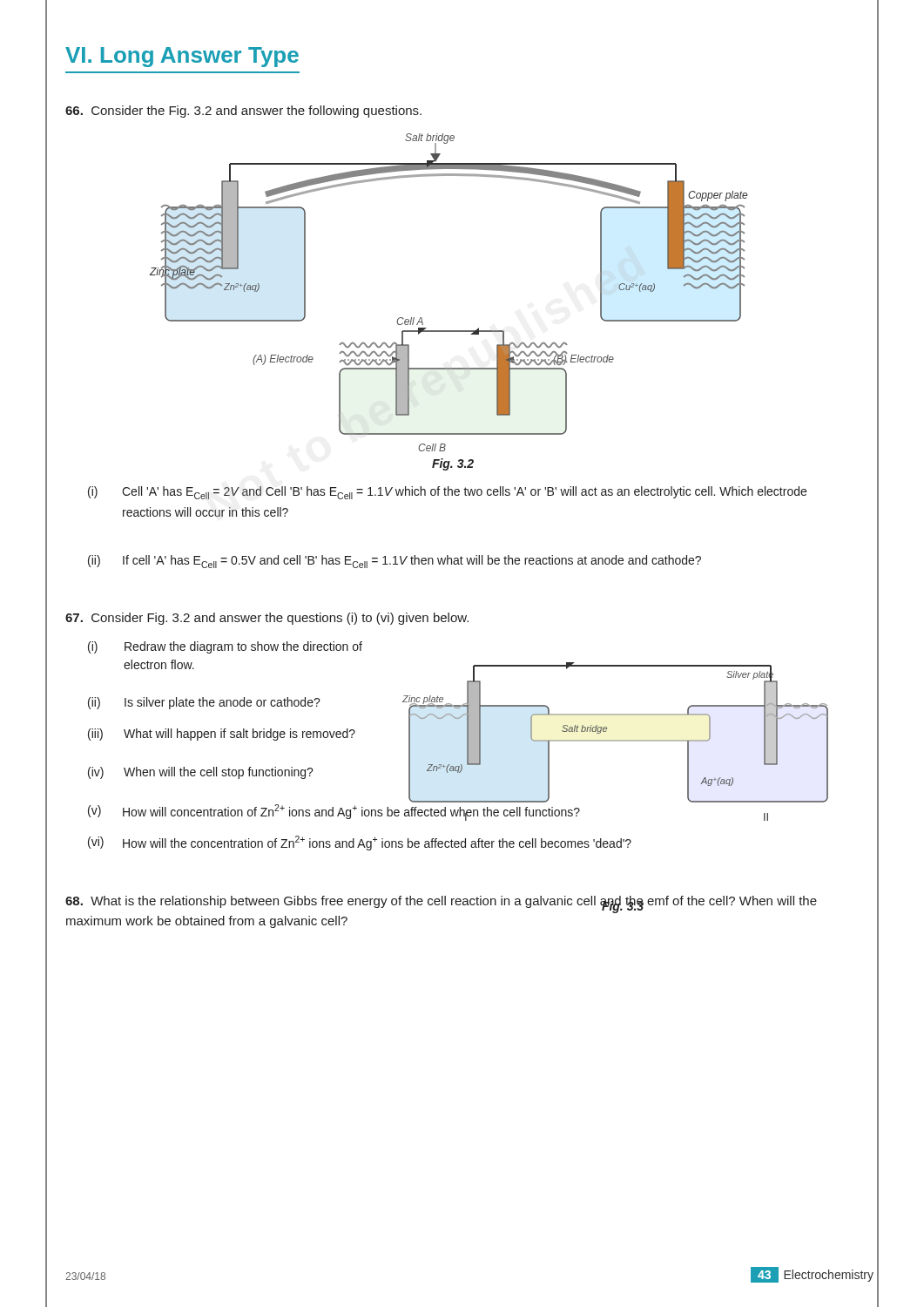The width and height of the screenshot is (924, 1307).
Task: Select the list item containing "(i) Redraw the"
Action: (244, 656)
